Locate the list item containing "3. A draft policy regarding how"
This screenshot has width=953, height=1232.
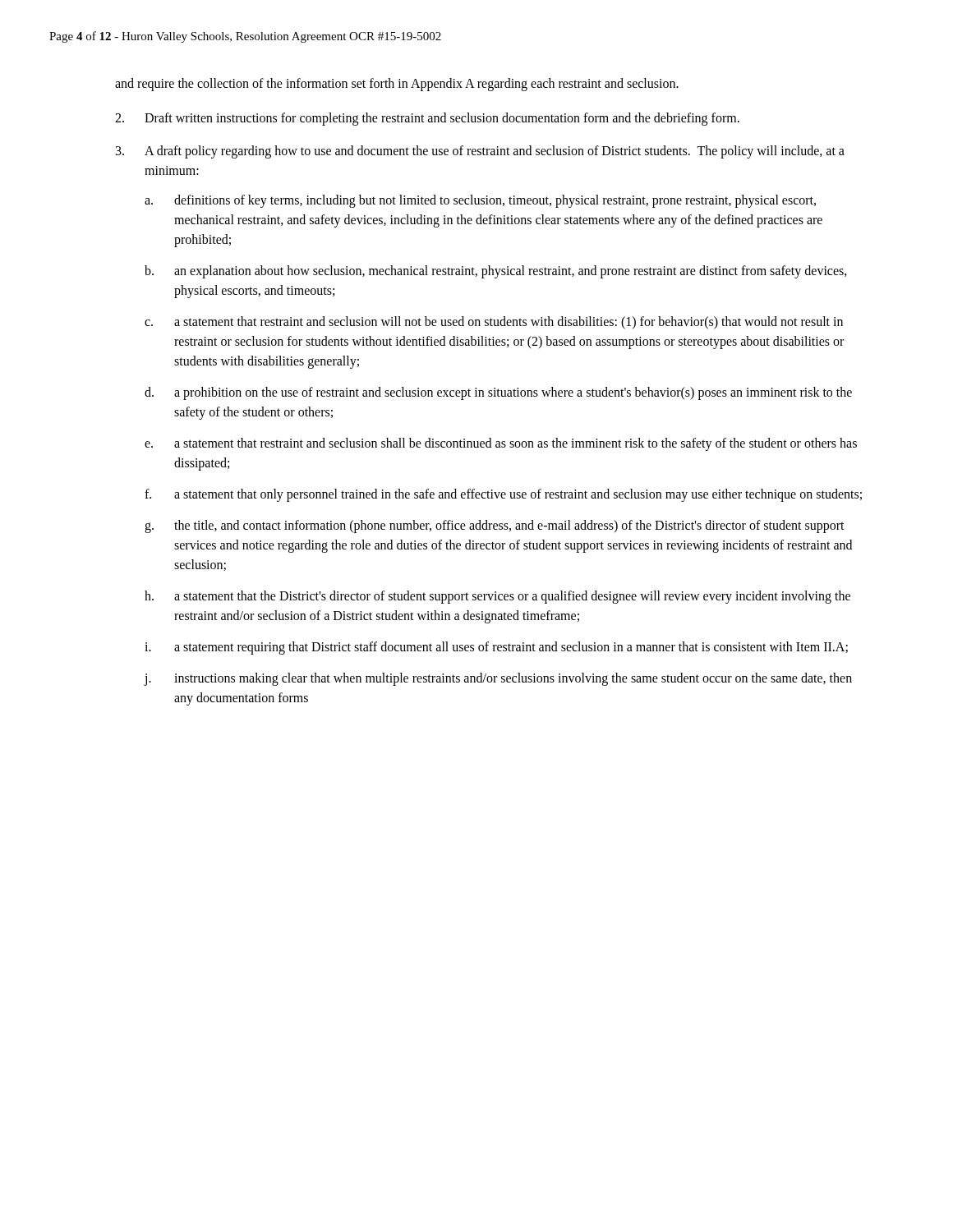tap(493, 430)
